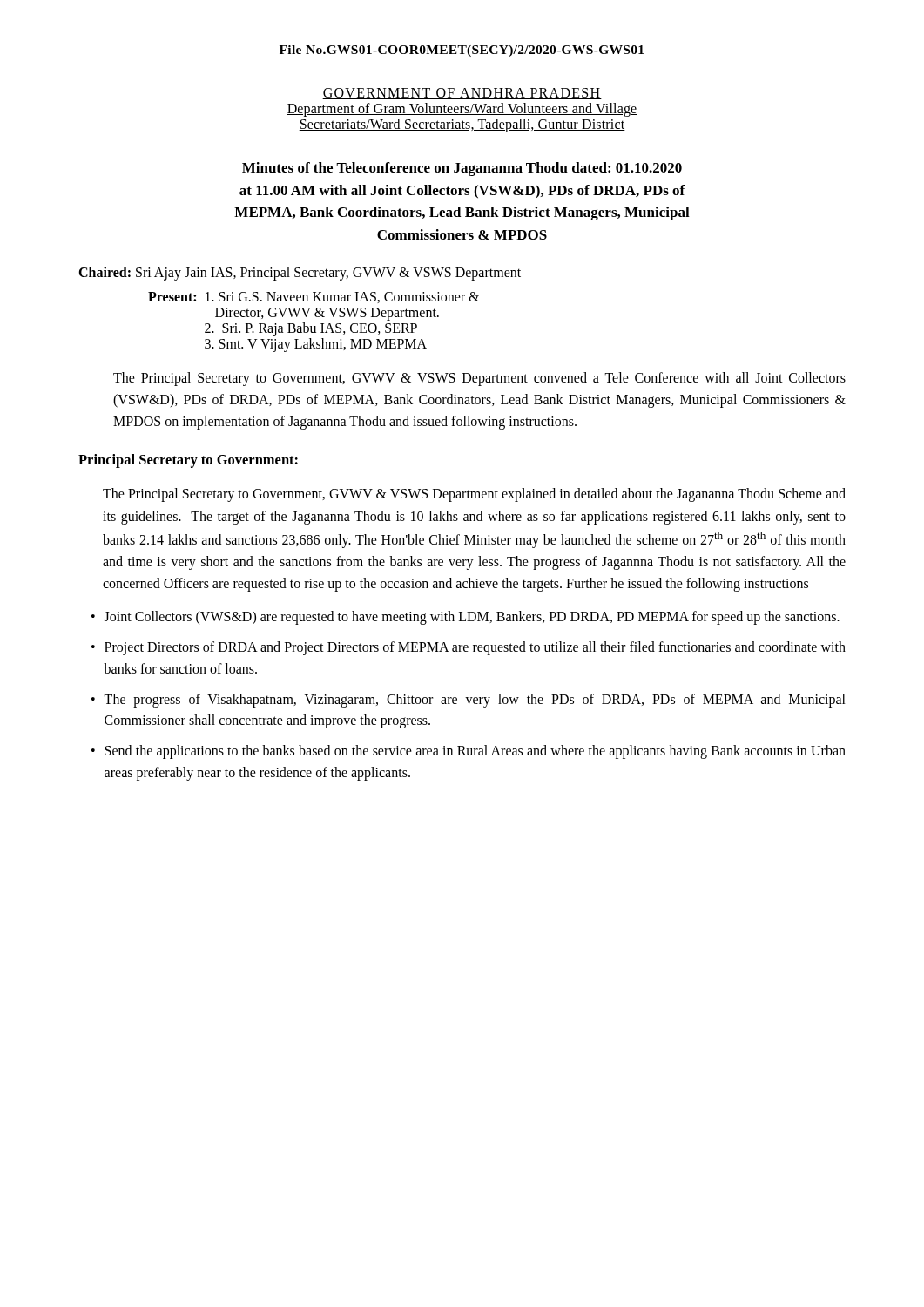This screenshot has height=1307, width=924.
Task: Point to the passage starting "Present: 1. Sri G.S."
Action: [x=314, y=321]
